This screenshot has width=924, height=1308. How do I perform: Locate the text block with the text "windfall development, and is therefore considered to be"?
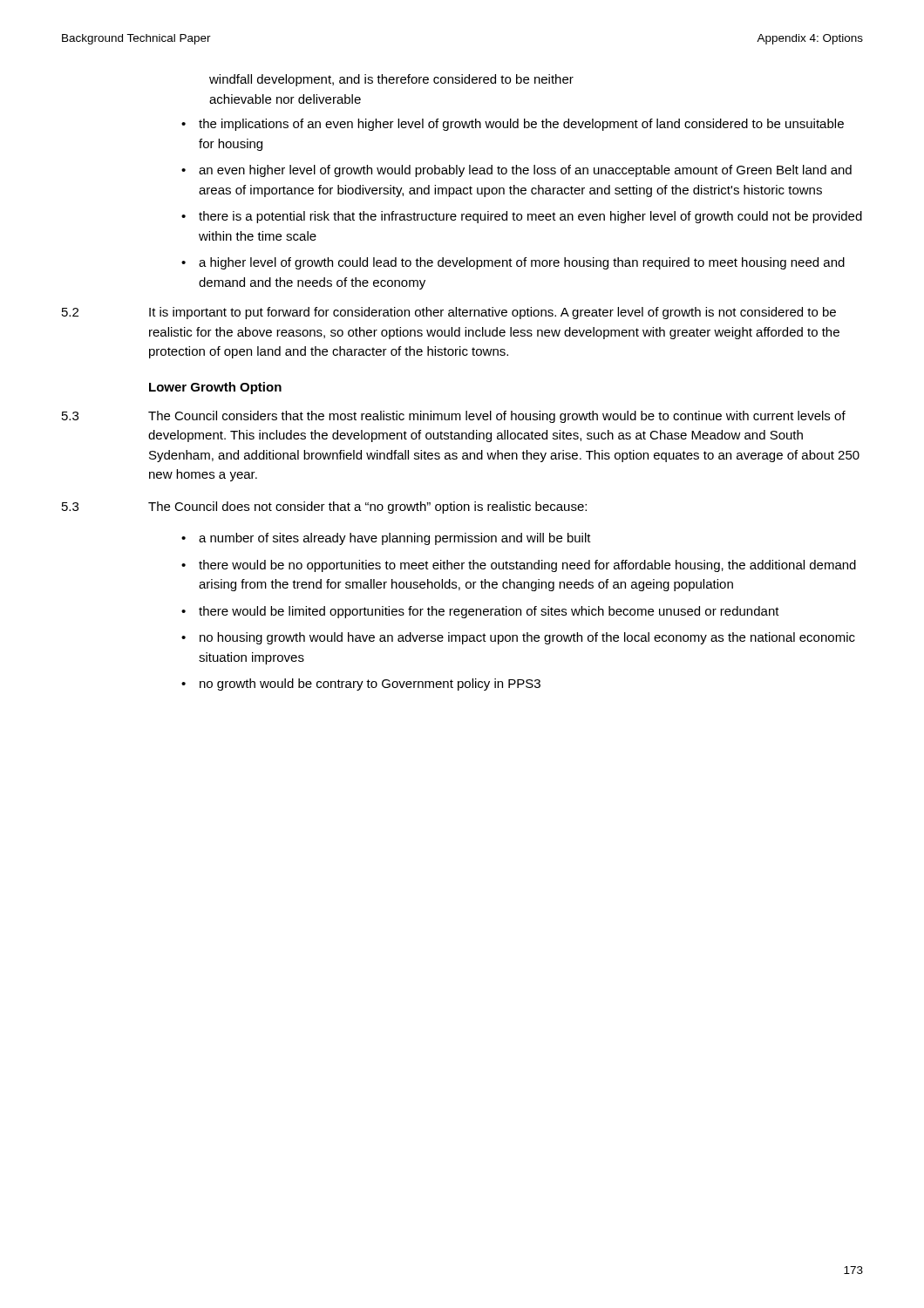pos(391,89)
